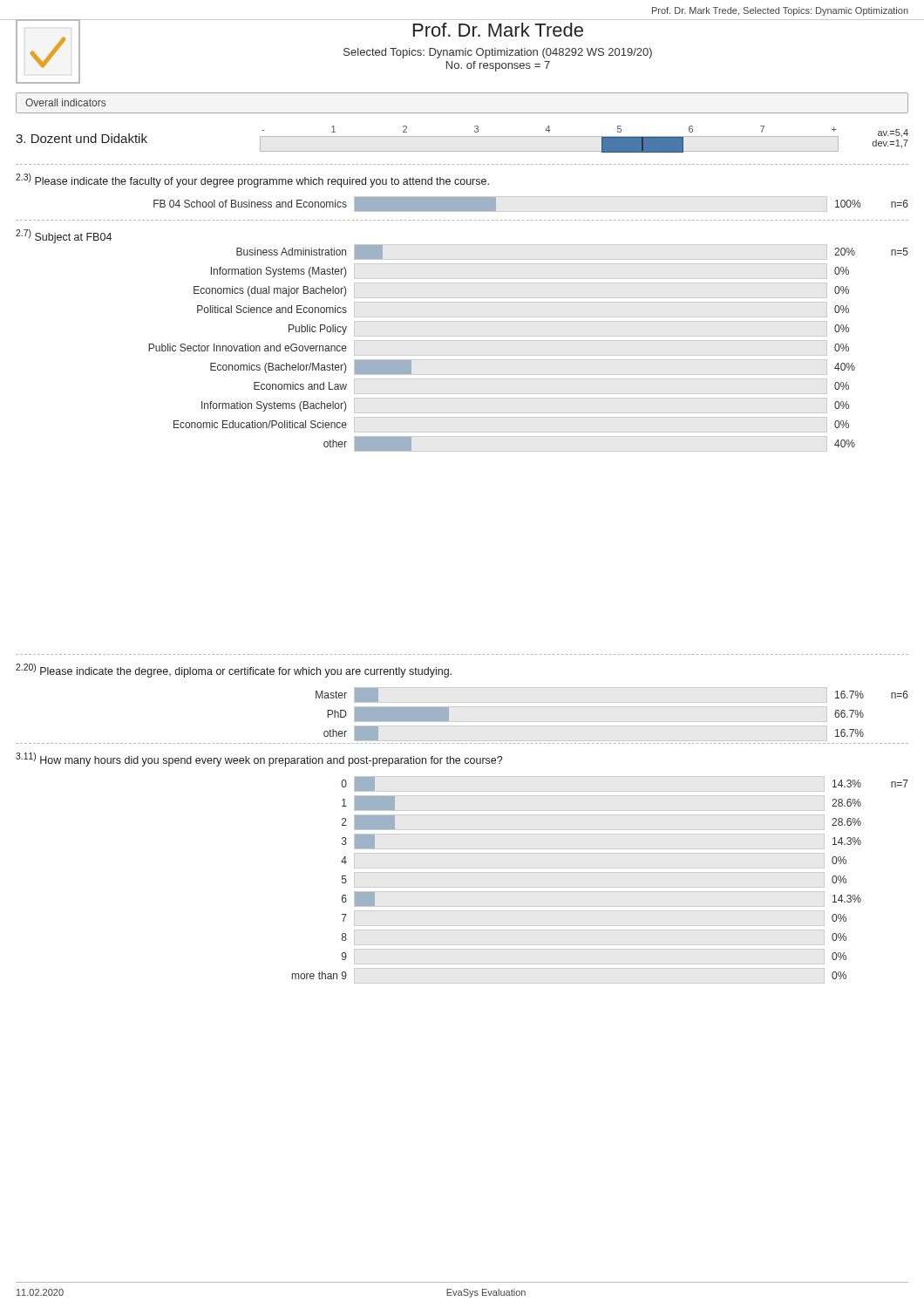Click on the text starting "Overall indicators"

66,103
